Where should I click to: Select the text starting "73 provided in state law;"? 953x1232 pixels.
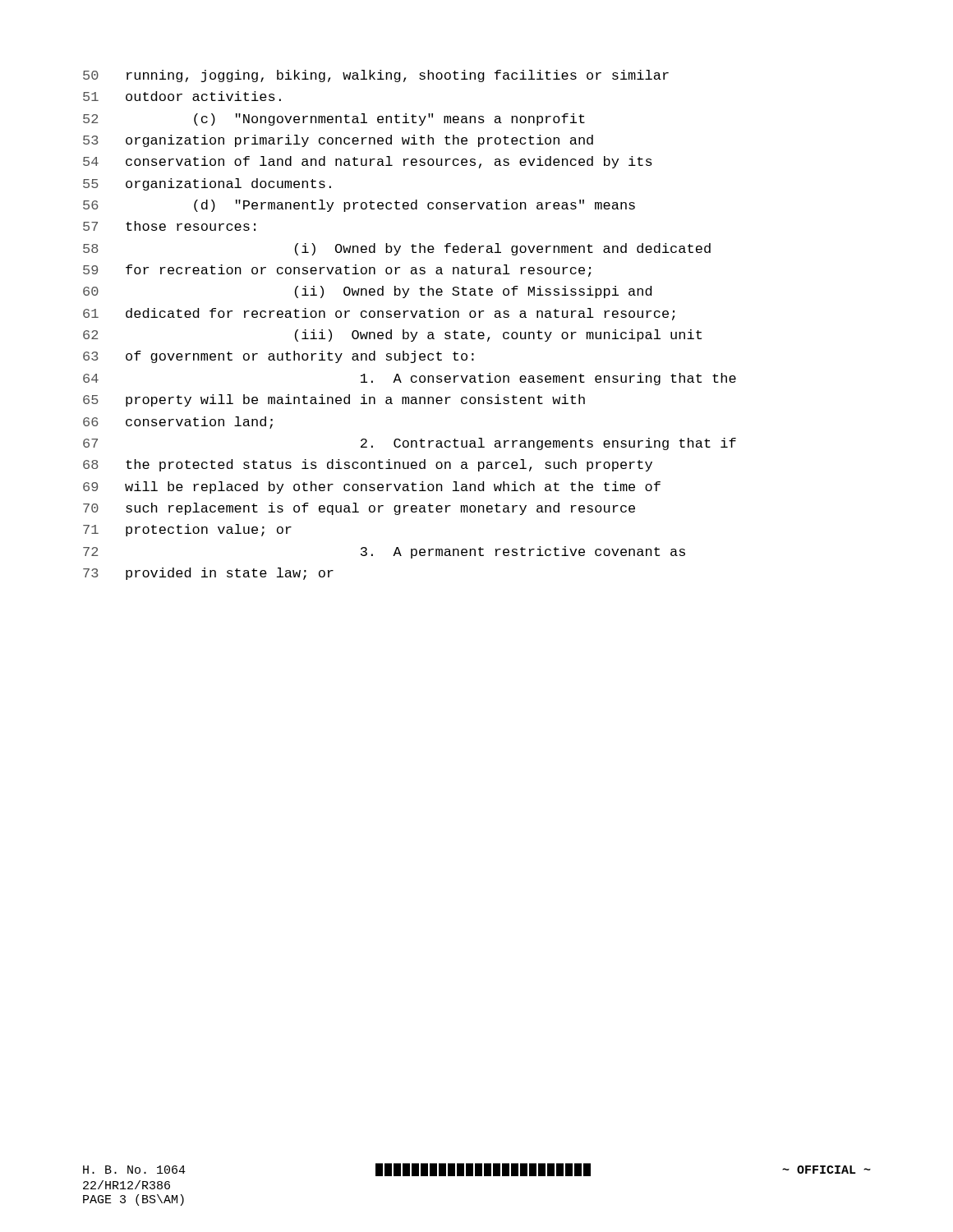click(x=208, y=574)
